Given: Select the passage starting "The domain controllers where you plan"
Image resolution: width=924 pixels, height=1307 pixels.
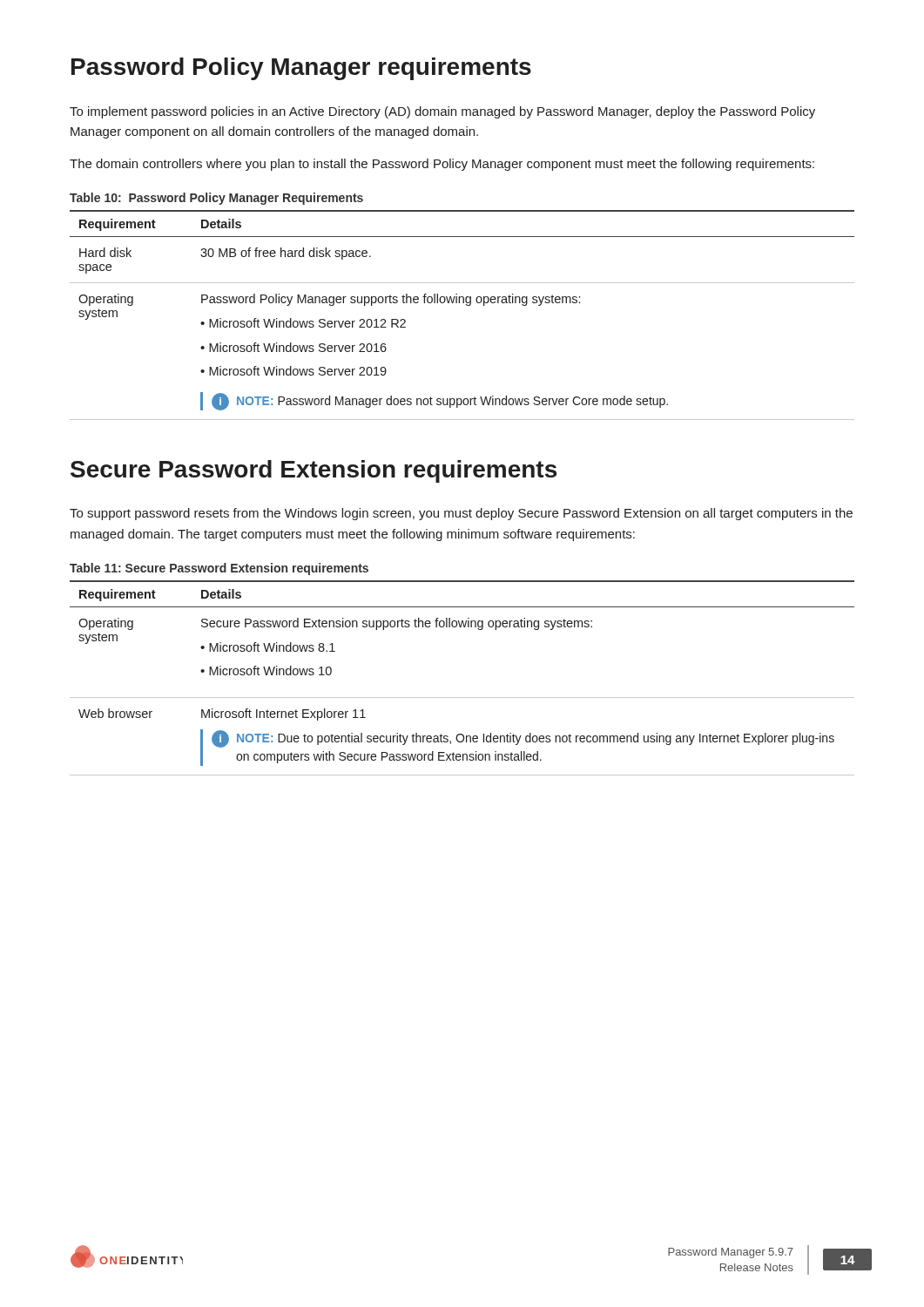Looking at the screenshot, I should point(462,164).
